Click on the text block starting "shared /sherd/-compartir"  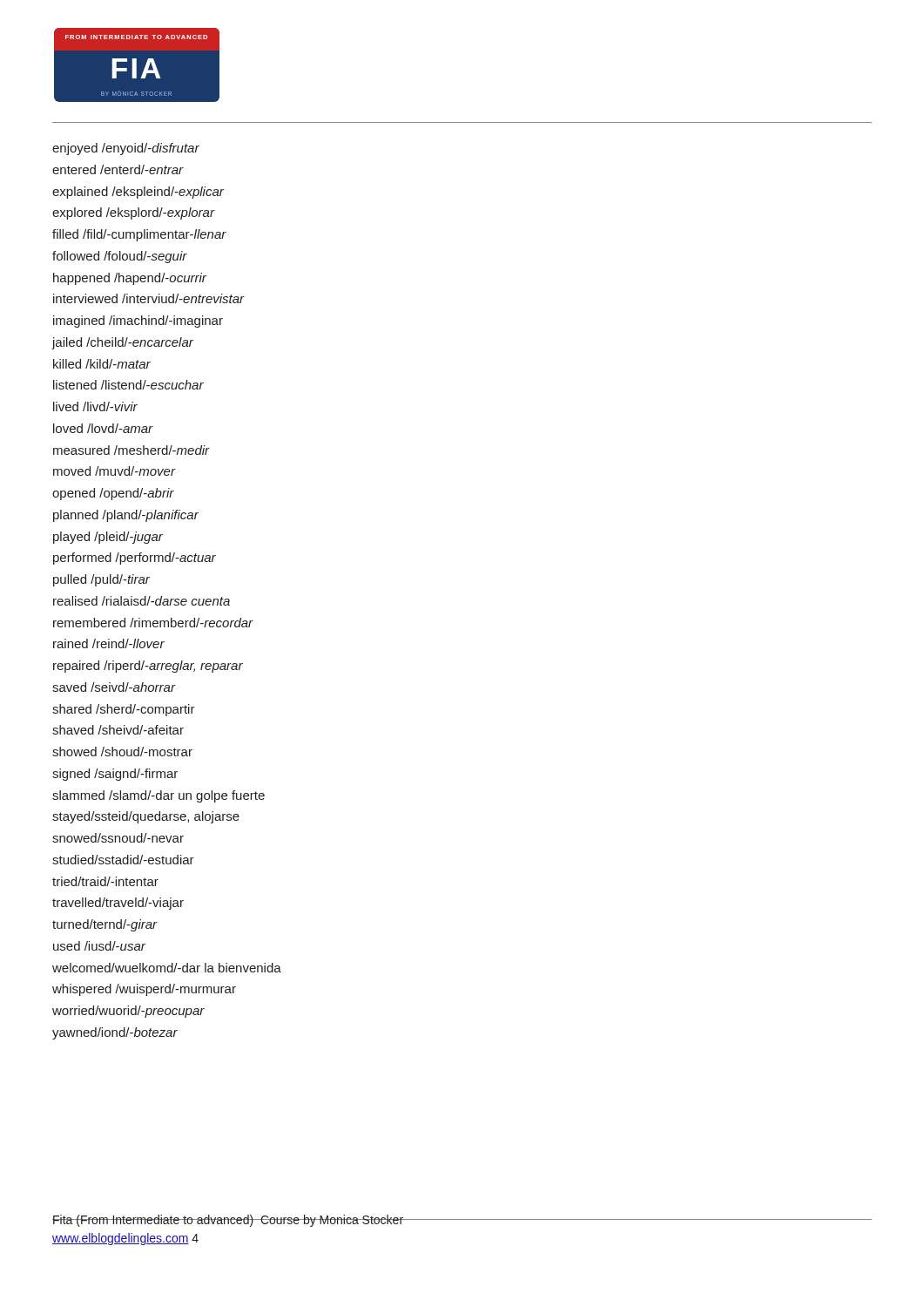pyautogui.click(x=123, y=708)
